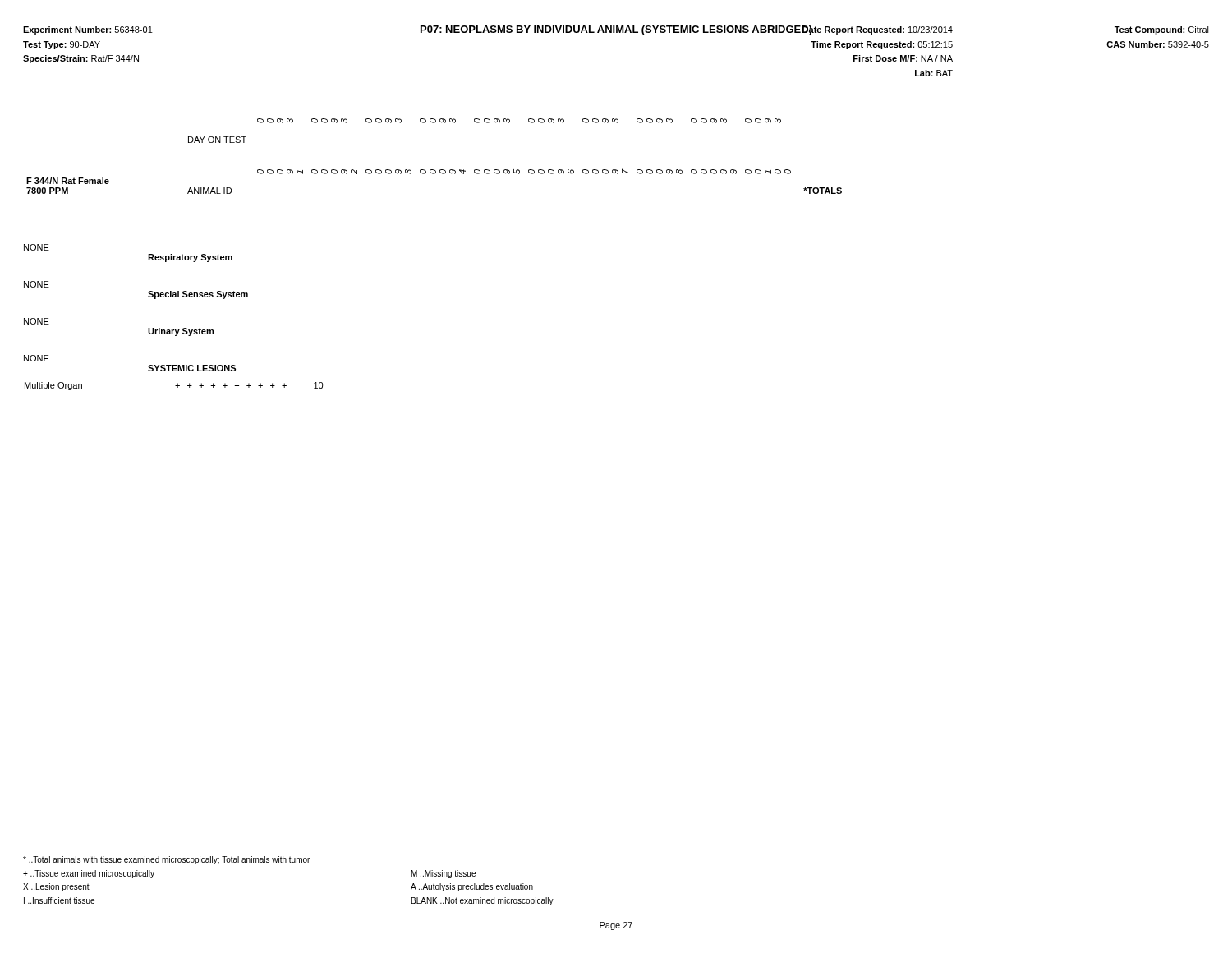Find the footnote containing "..Total animals with tissue examined"

[166, 860]
